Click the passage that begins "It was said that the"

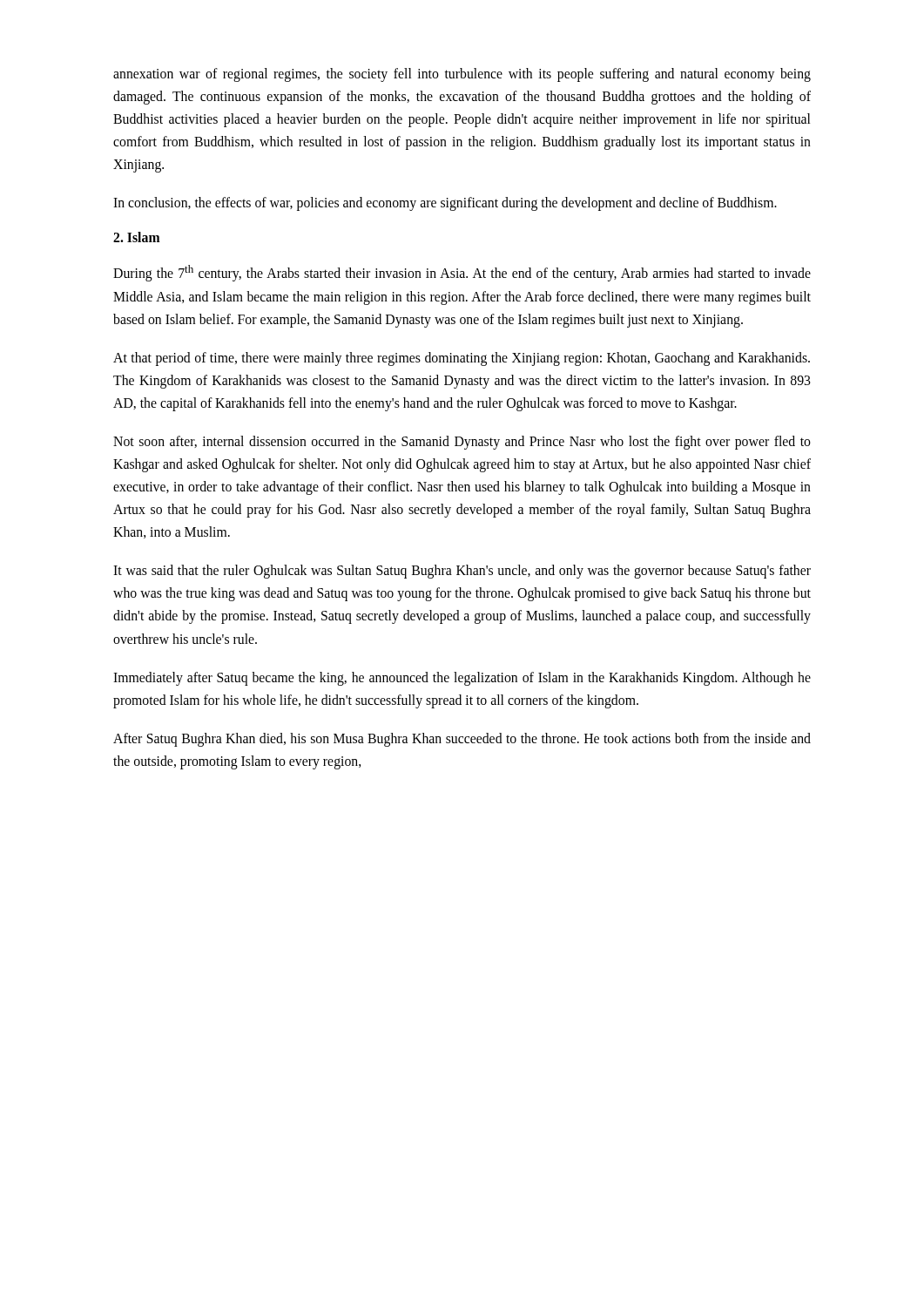tap(462, 605)
